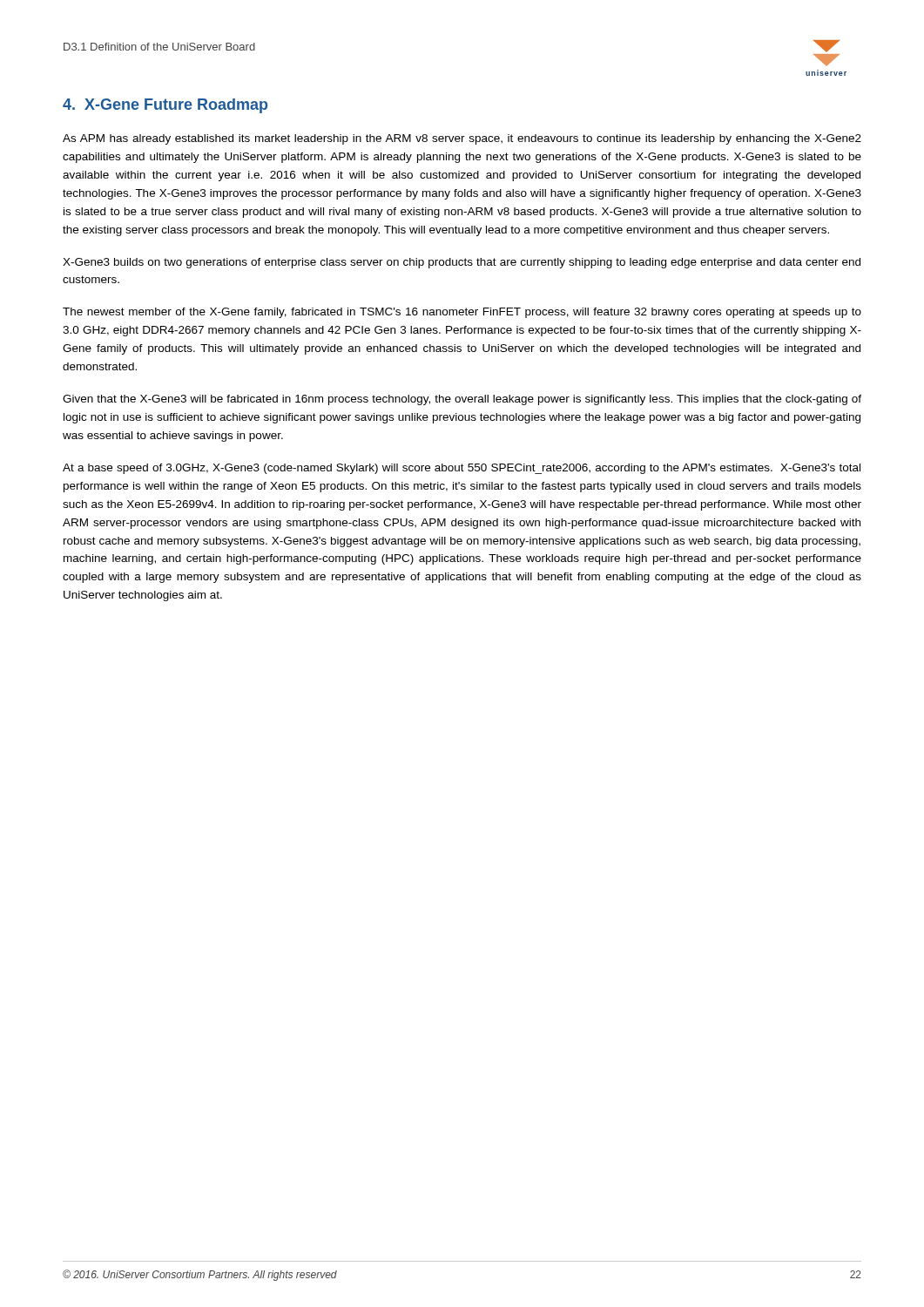Locate a logo
Screen dimensions: 1307x924
click(826, 57)
